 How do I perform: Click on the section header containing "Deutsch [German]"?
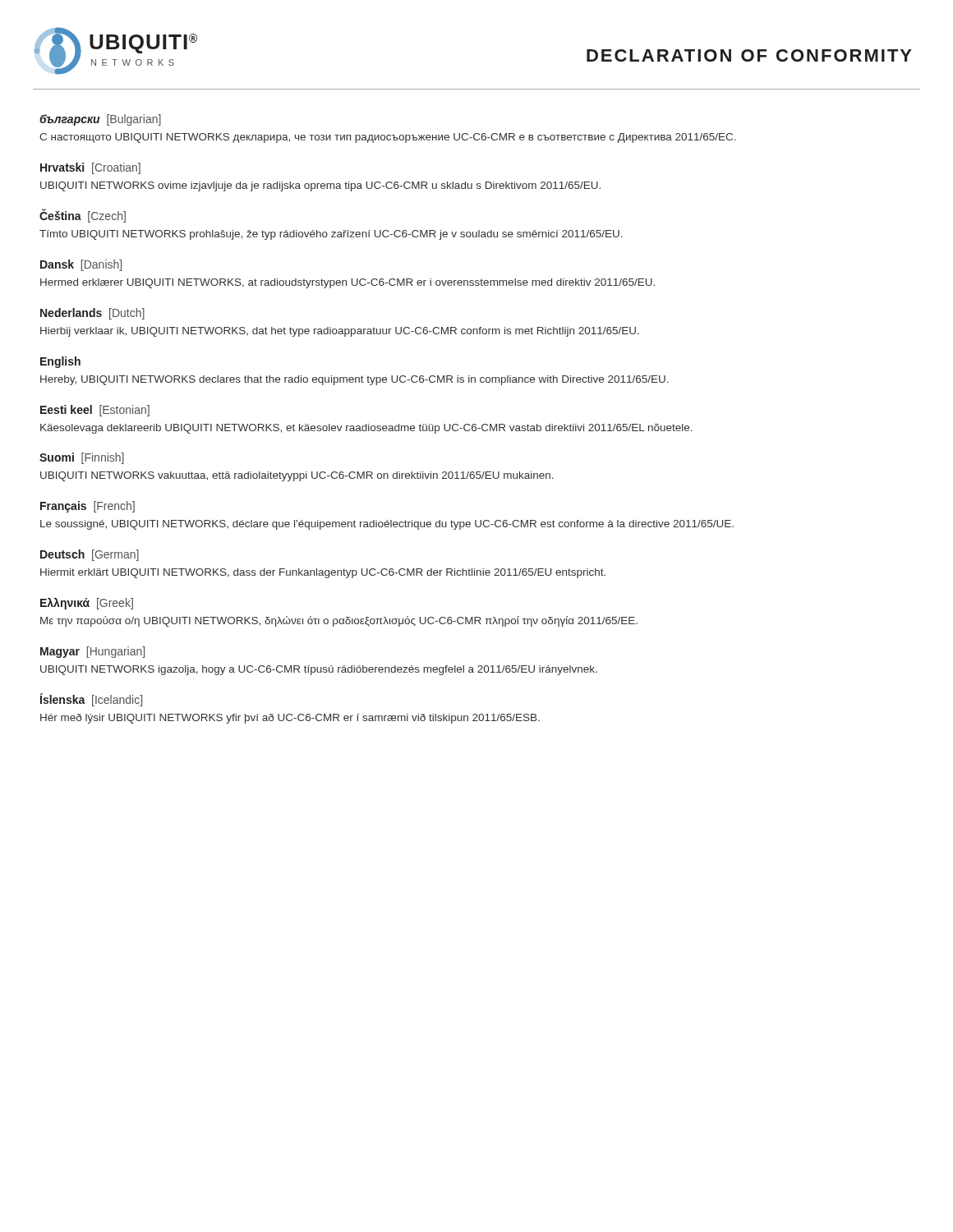point(89,555)
